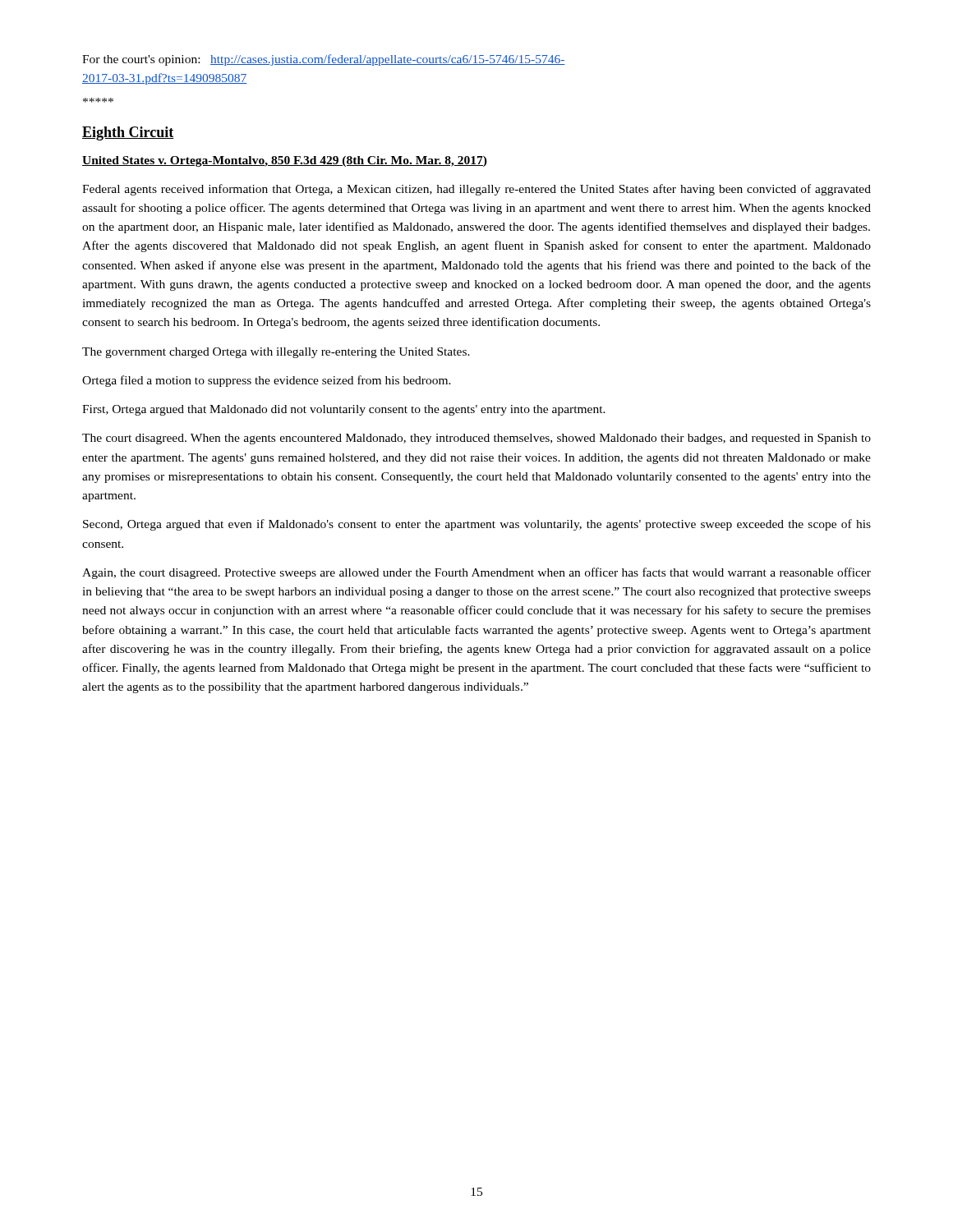Select the text block that reads "First, Ortega argued that"

coord(344,409)
